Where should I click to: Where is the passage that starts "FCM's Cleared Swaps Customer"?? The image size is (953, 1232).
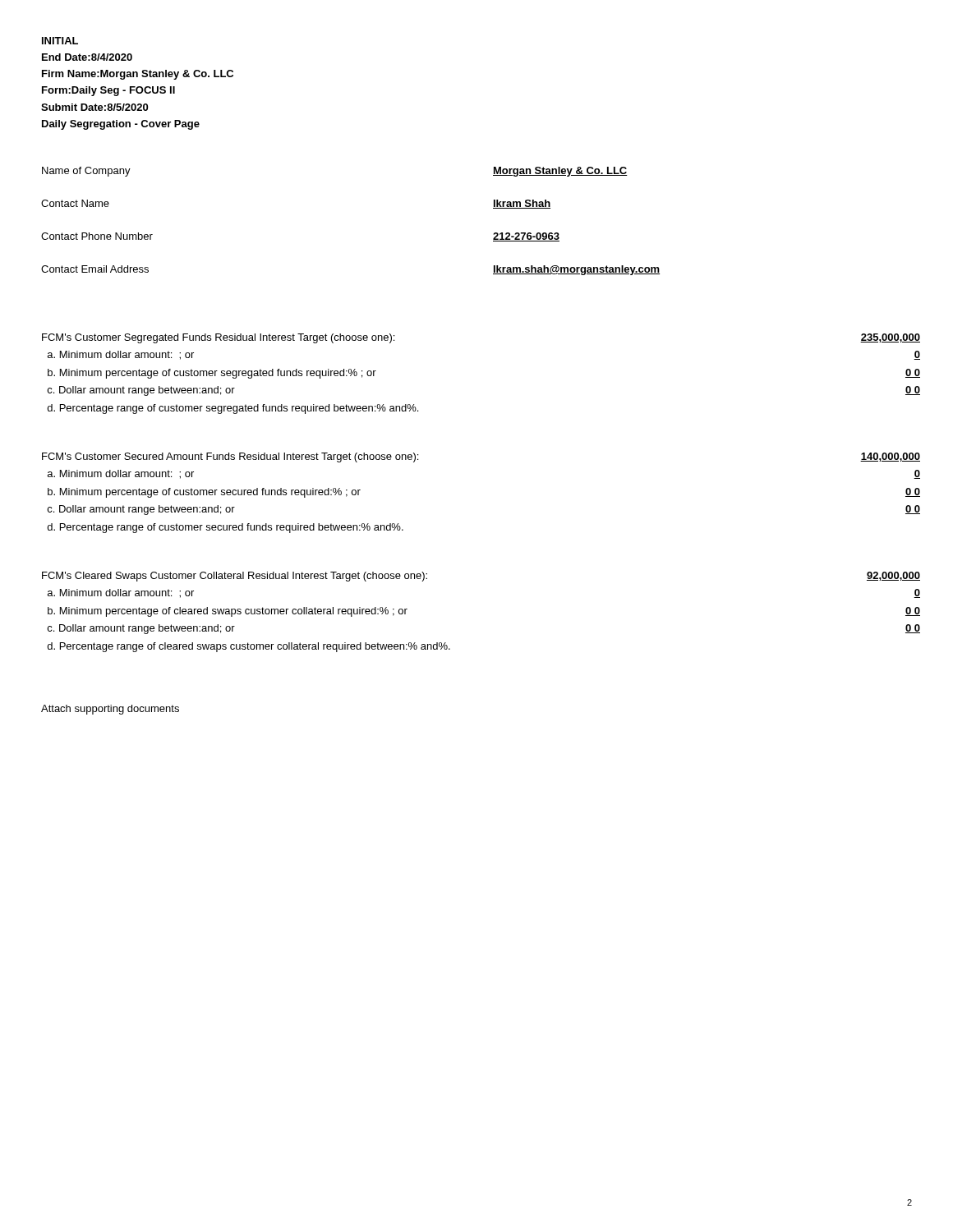(x=246, y=611)
